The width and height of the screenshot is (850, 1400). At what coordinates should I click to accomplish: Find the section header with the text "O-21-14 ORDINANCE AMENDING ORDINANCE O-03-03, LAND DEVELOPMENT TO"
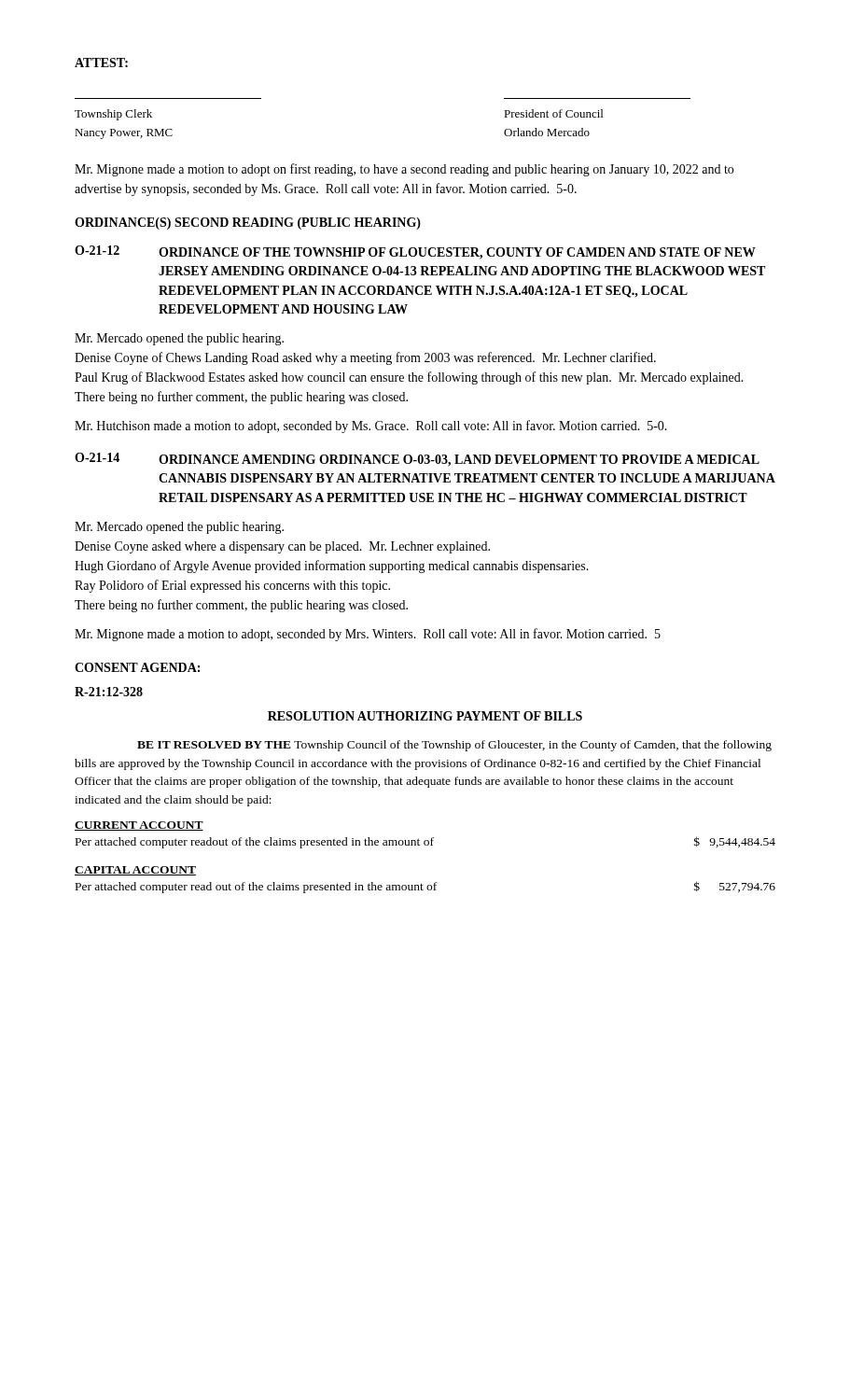pos(425,479)
